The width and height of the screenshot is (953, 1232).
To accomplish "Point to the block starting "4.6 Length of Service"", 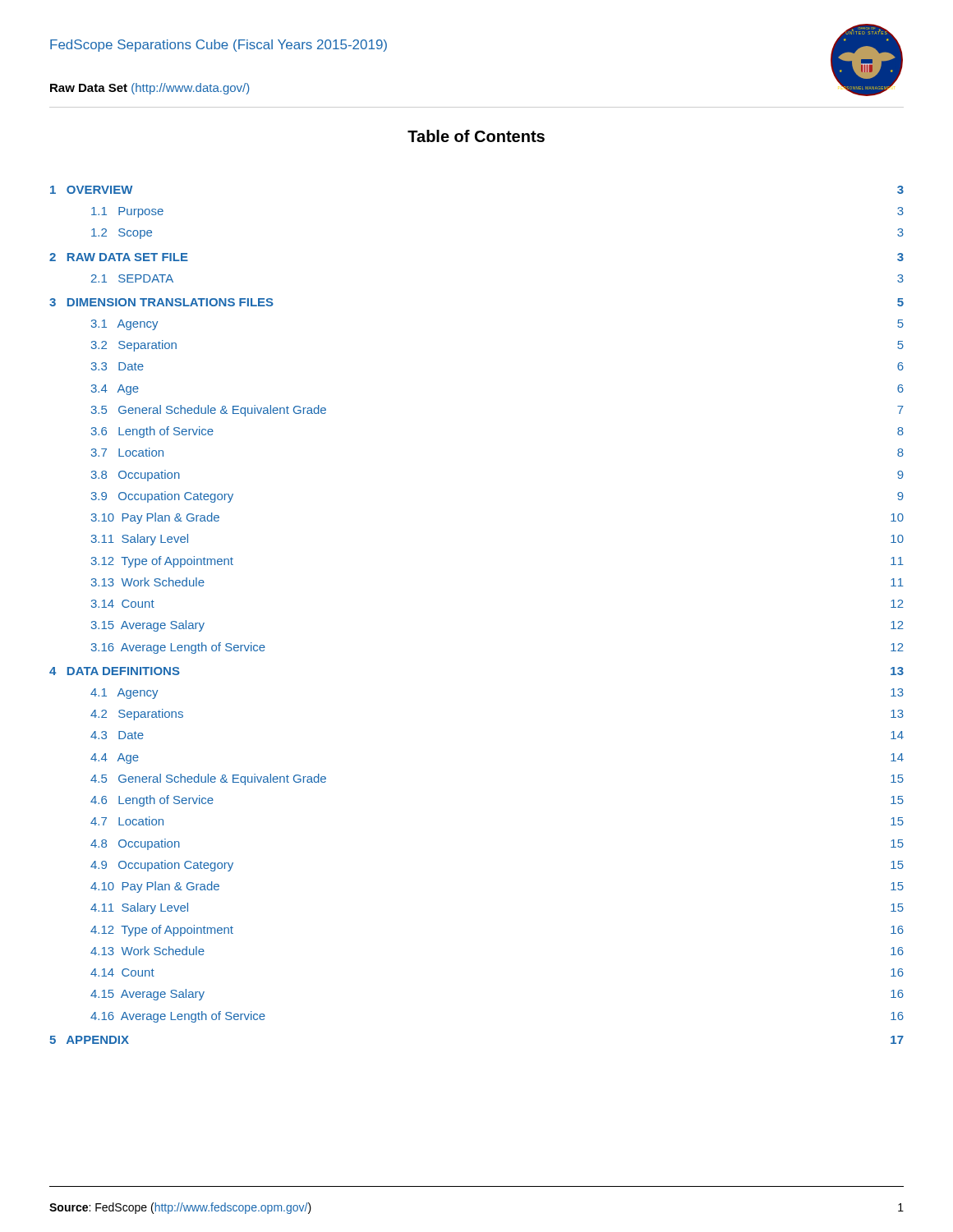I will (151, 800).
